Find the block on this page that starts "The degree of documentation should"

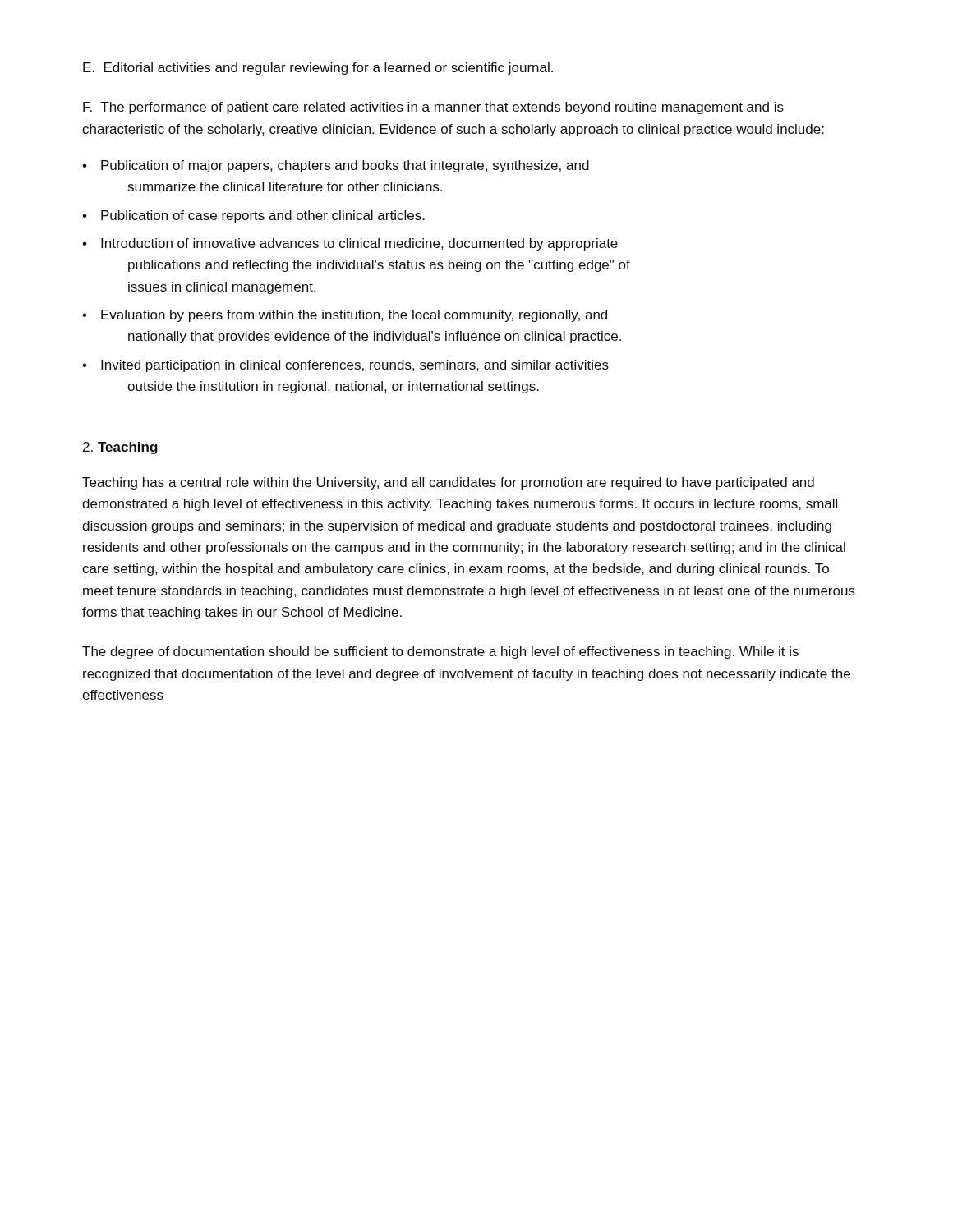point(466,674)
